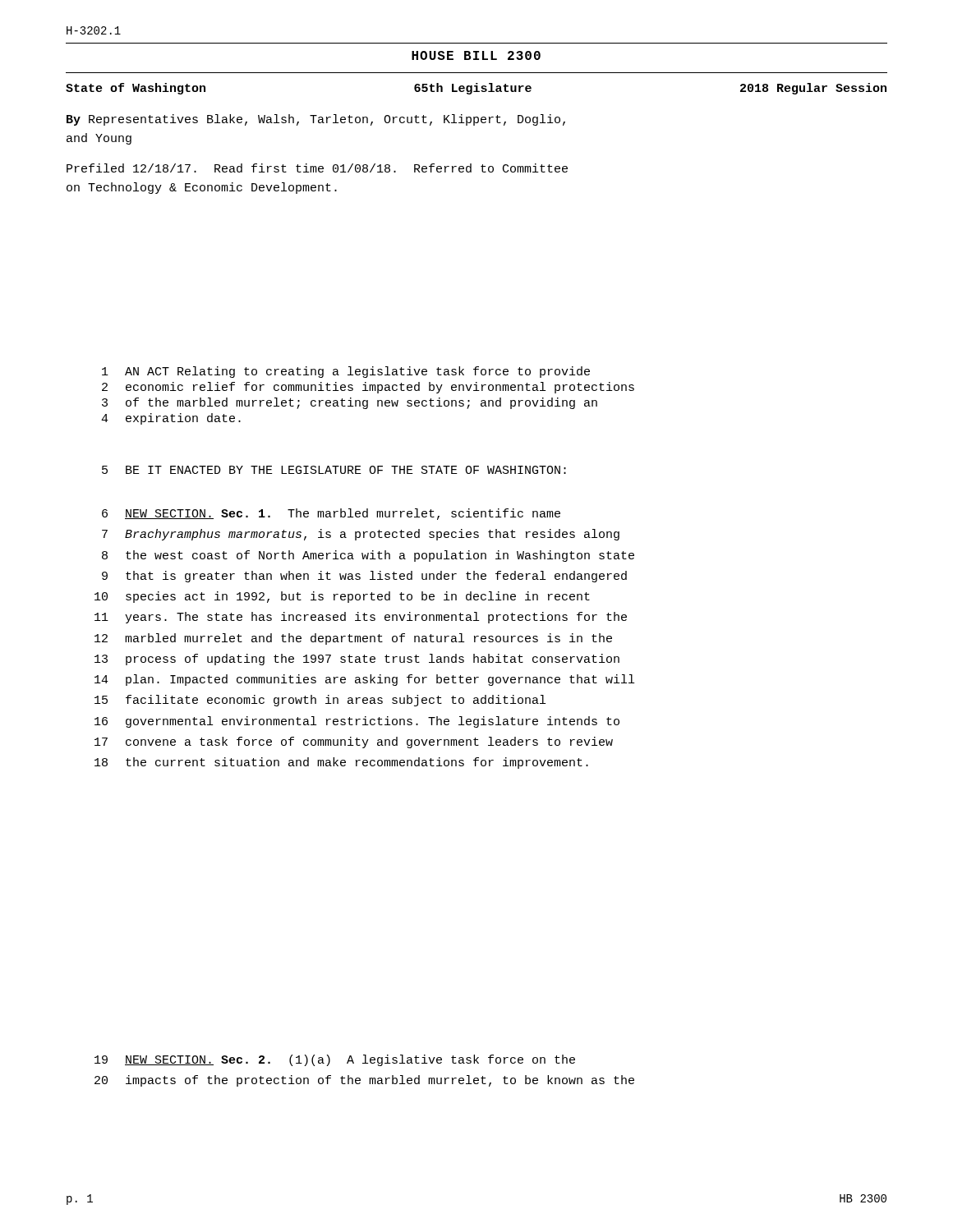953x1232 pixels.
Task: Locate the text block with the text "6 NEW SECTION."
Action: 476,639
